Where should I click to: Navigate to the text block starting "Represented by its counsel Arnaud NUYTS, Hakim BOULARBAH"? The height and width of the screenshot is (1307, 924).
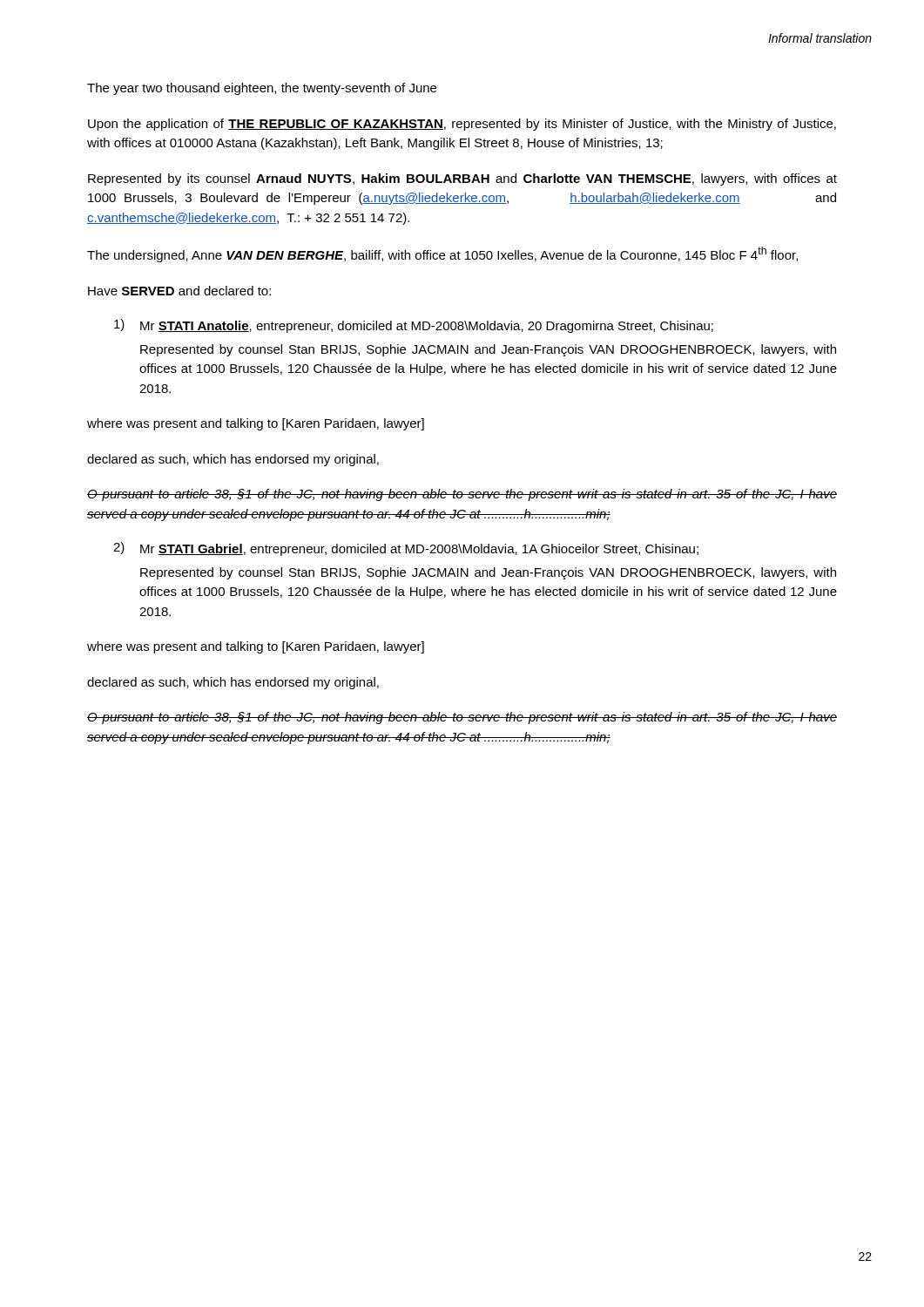(x=462, y=198)
